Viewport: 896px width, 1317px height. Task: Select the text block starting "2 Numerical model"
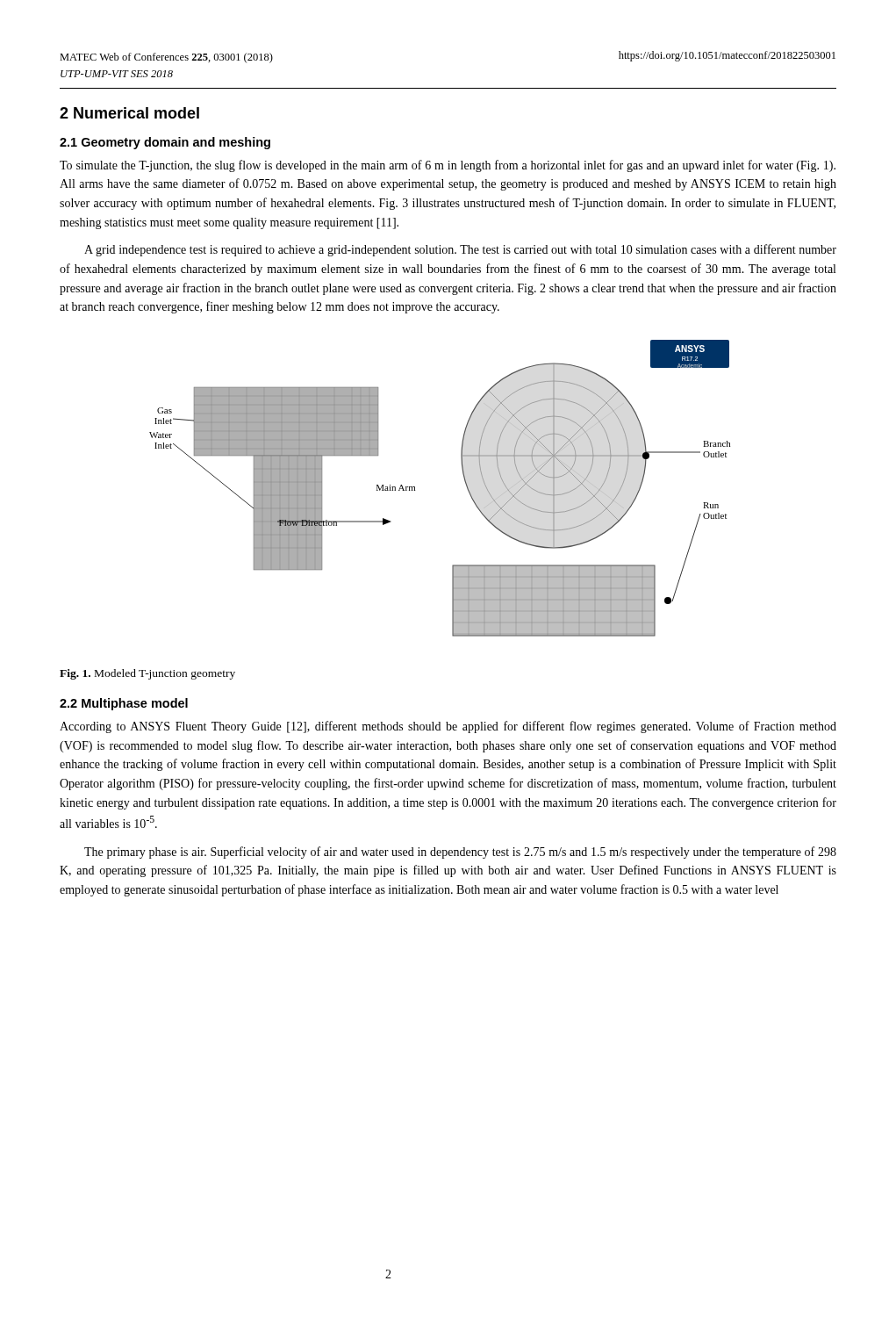(x=130, y=113)
